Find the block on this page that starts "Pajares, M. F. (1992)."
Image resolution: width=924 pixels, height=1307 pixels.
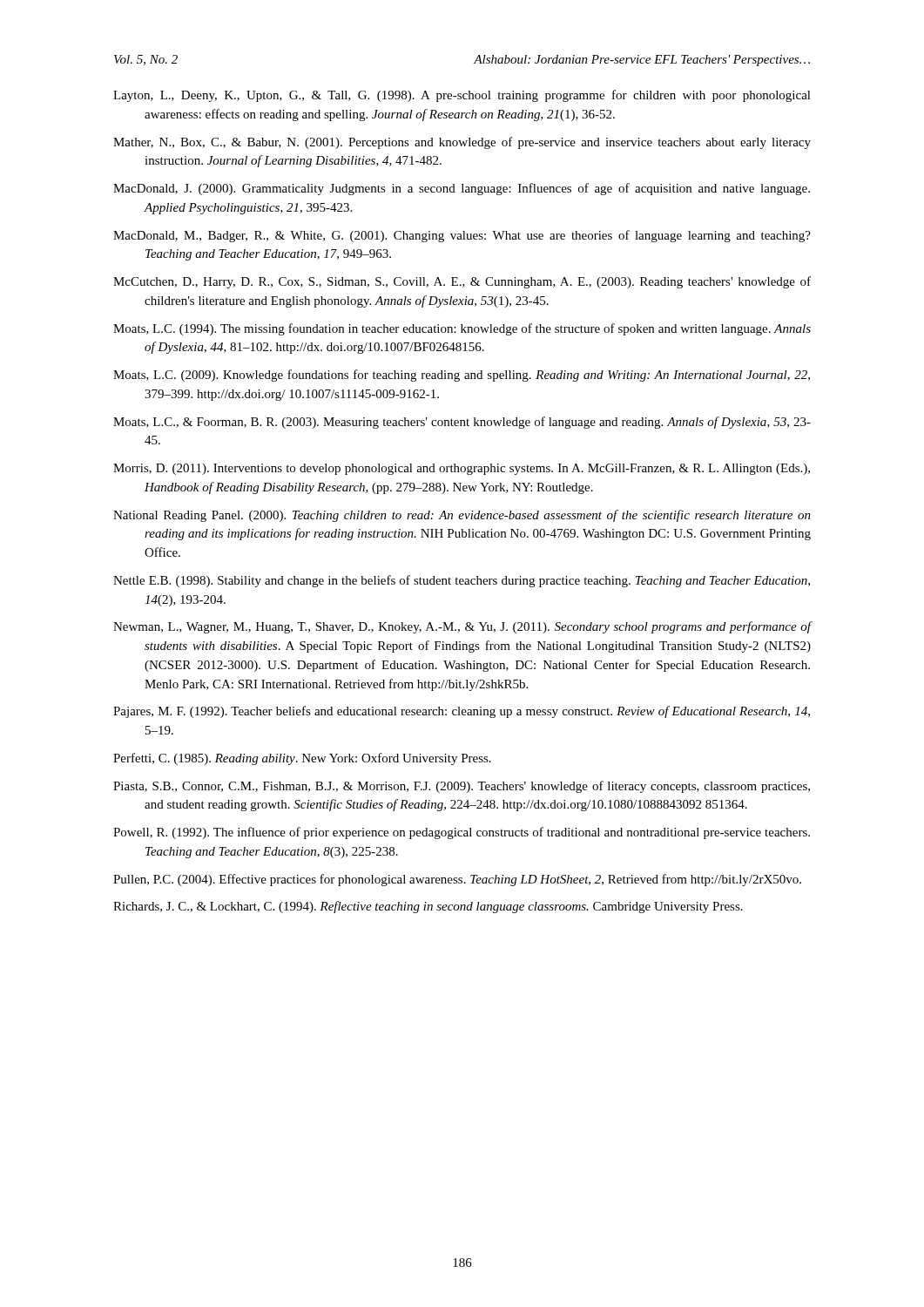pyautogui.click(x=462, y=721)
